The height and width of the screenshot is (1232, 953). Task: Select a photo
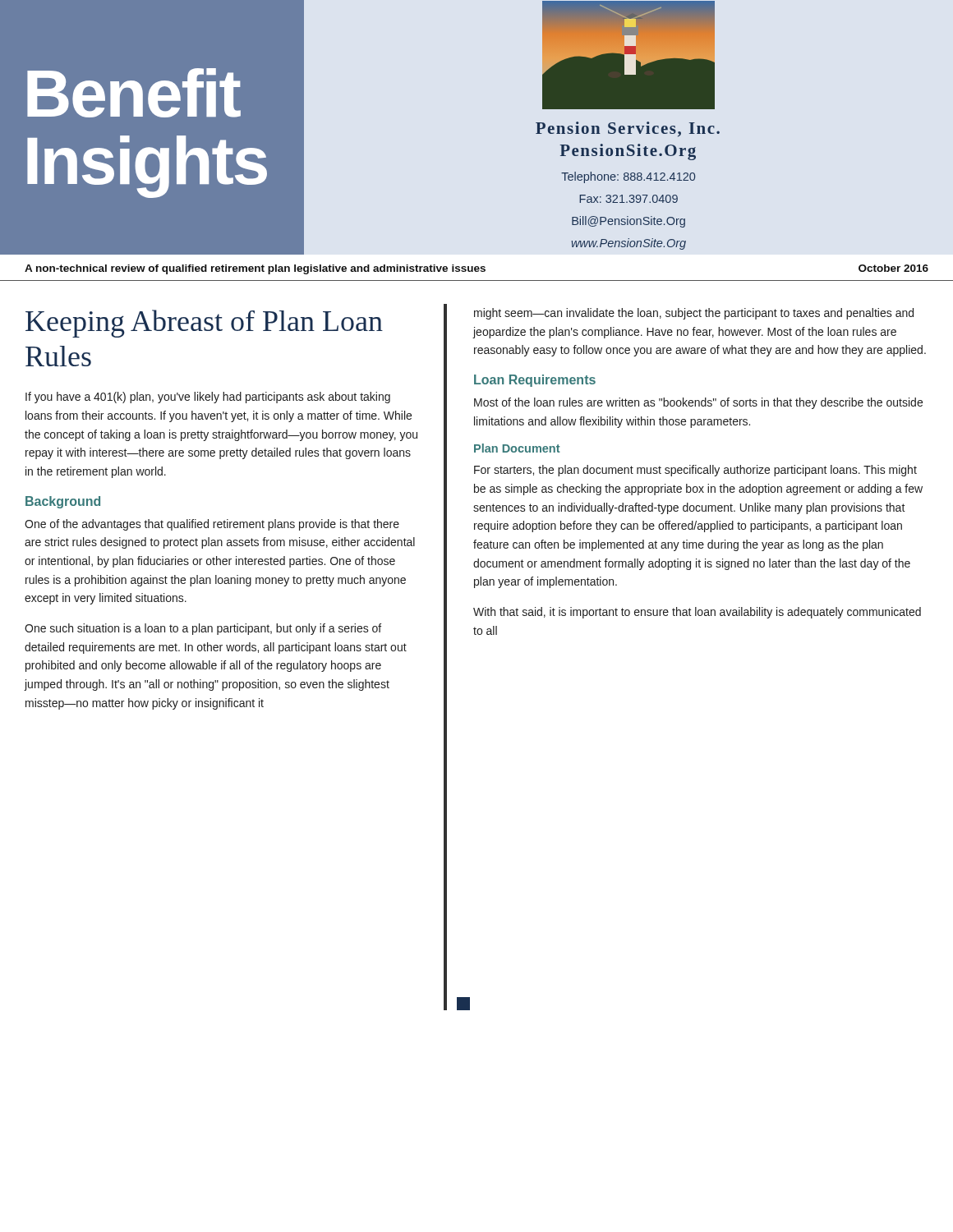click(629, 55)
